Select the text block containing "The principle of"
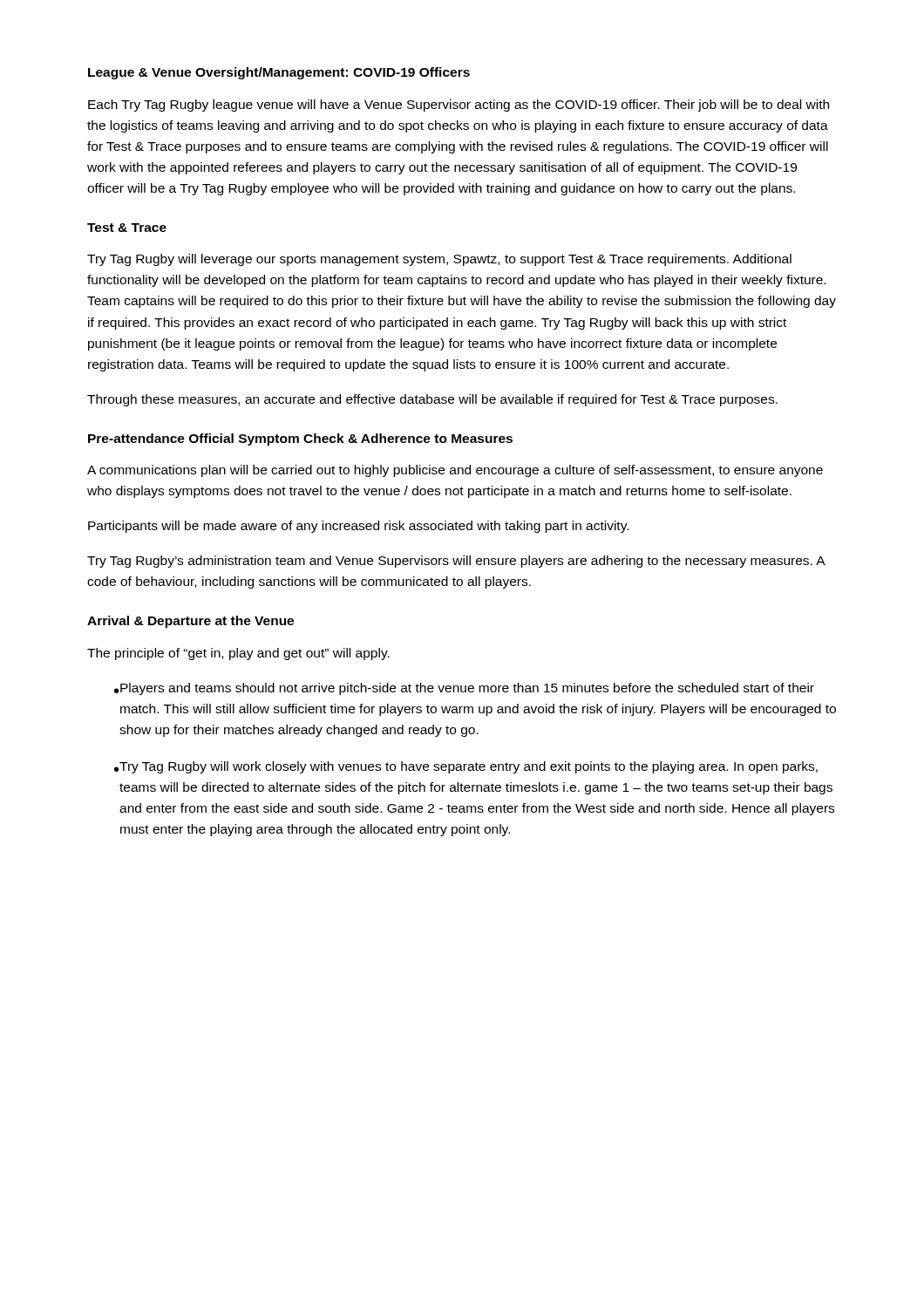Viewport: 924px width, 1308px height. (x=239, y=653)
